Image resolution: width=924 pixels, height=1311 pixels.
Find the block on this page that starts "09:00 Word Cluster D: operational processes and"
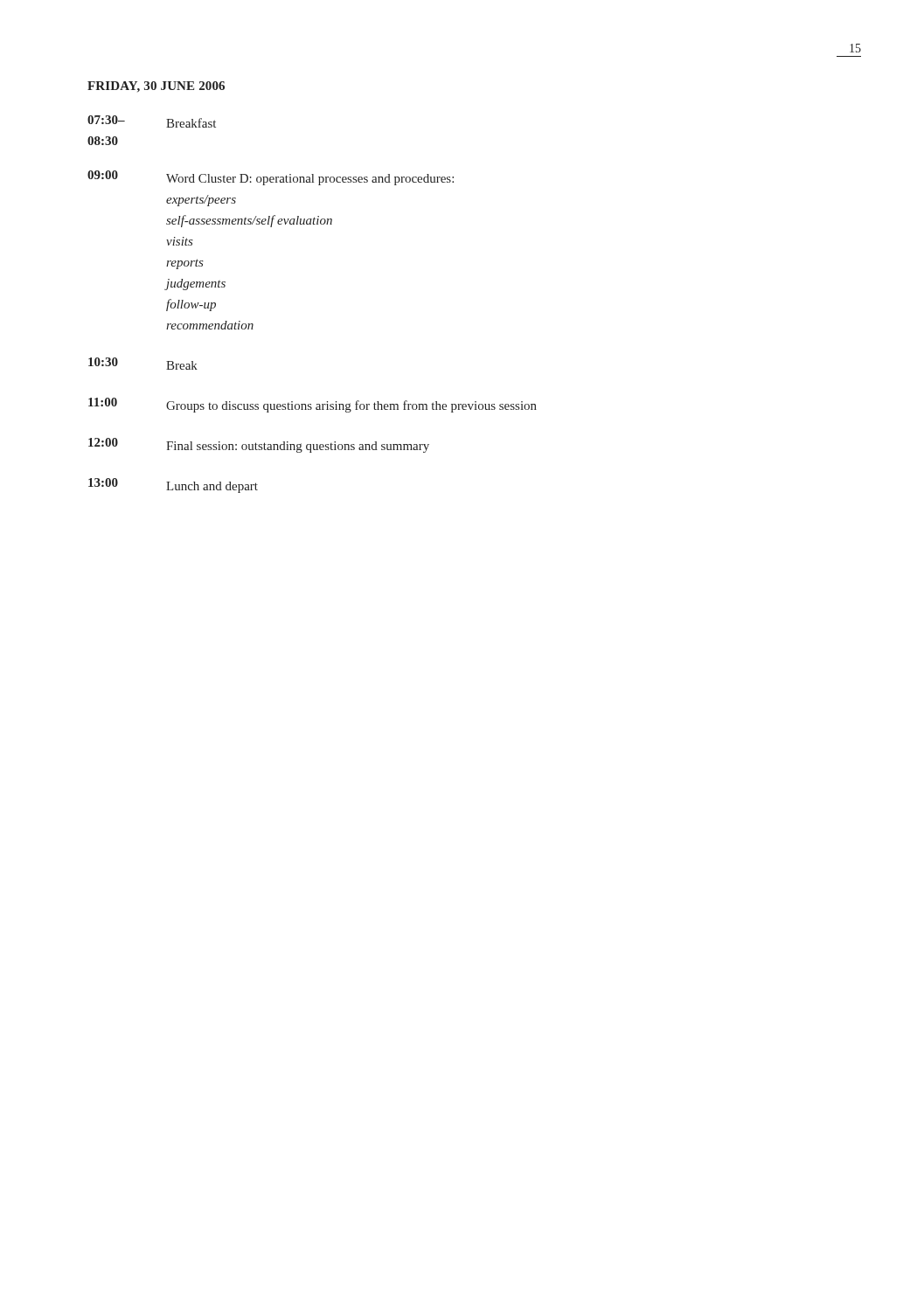(271, 178)
